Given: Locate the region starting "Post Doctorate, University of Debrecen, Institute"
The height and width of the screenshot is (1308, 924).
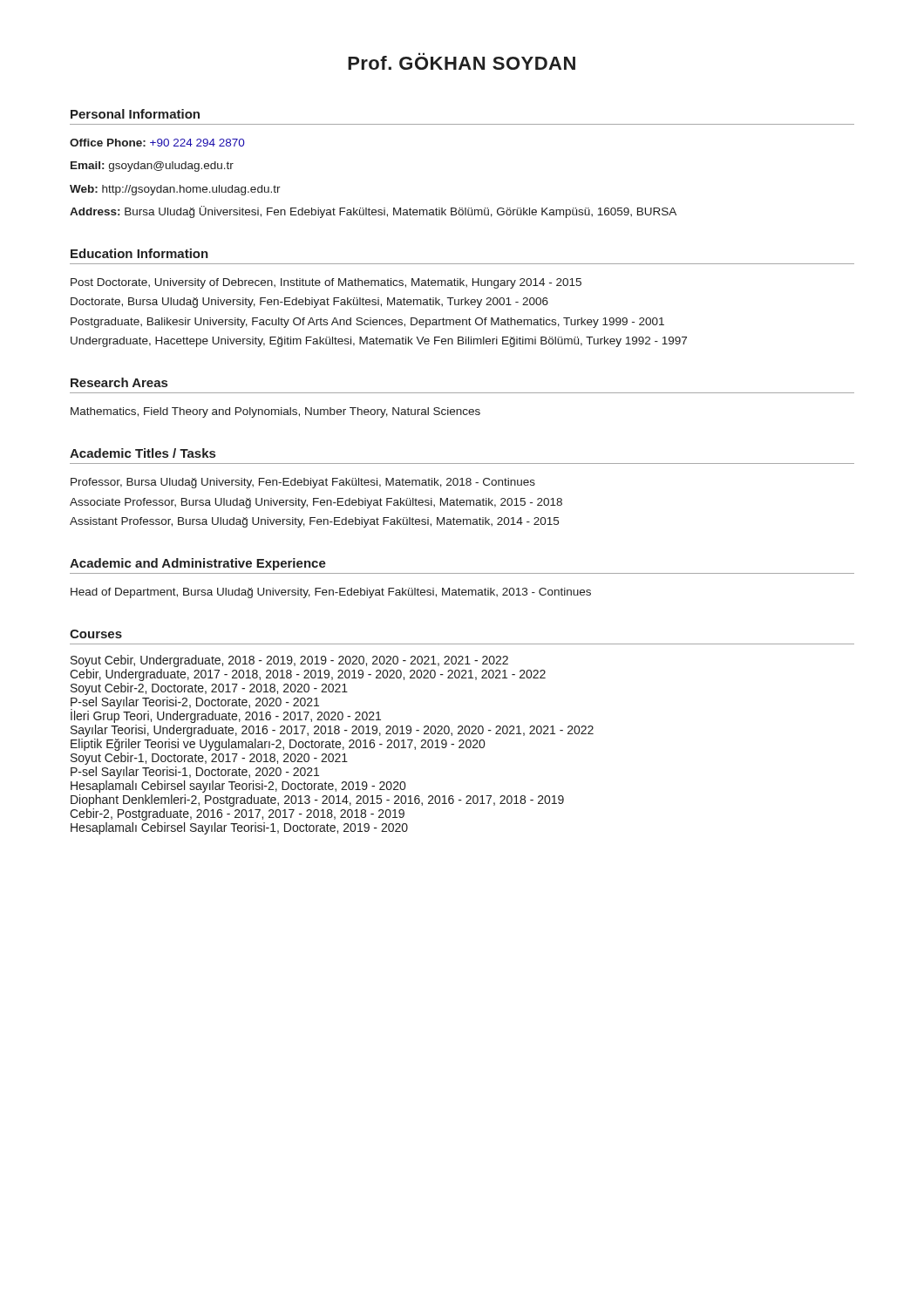Looking at the screenshot, I should tap(462, 312).
